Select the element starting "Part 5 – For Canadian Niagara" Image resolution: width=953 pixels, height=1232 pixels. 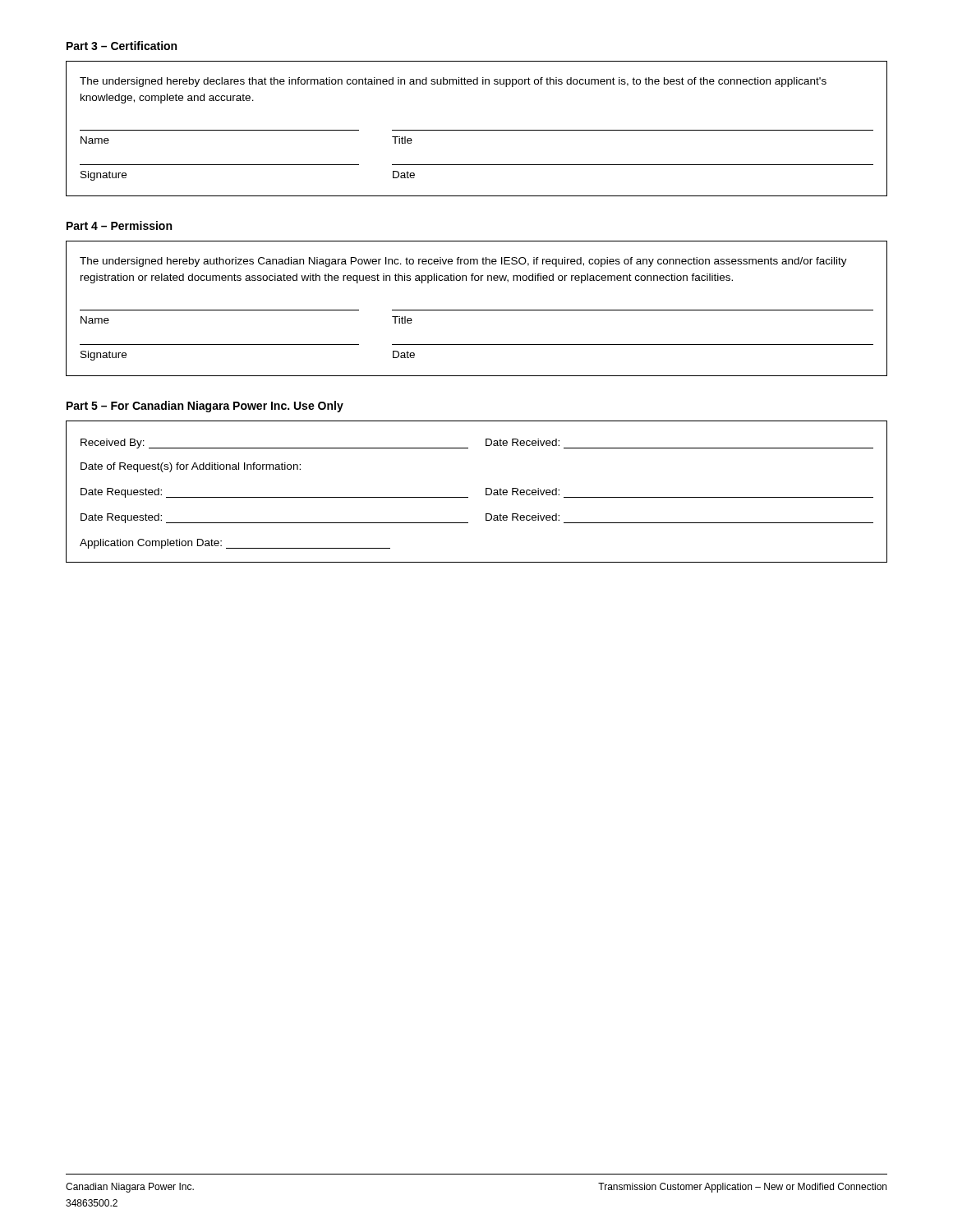(x=204, y=406)
